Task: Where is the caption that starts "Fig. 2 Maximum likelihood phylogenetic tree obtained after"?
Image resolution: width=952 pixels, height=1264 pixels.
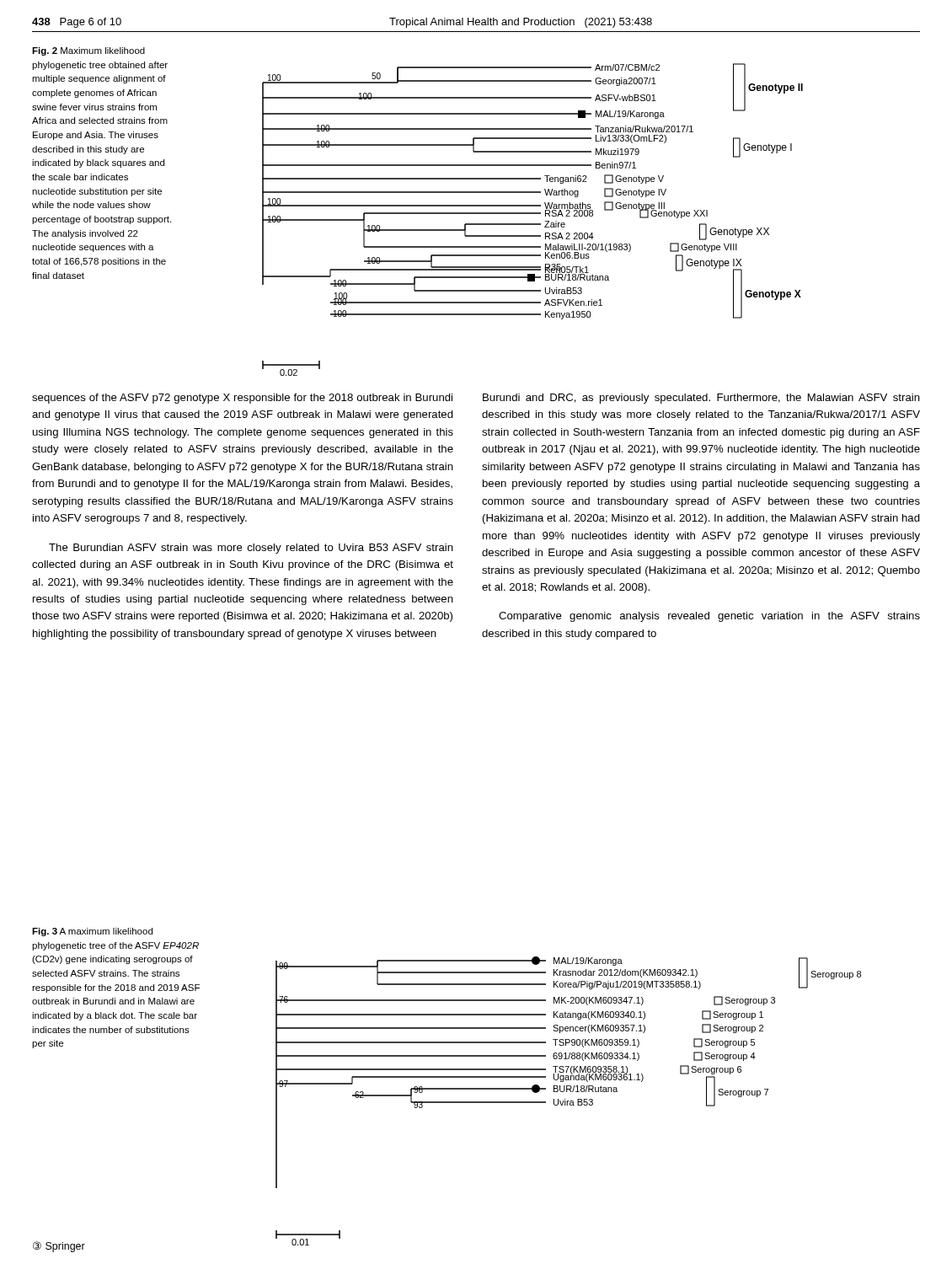Action: point(102,163)
